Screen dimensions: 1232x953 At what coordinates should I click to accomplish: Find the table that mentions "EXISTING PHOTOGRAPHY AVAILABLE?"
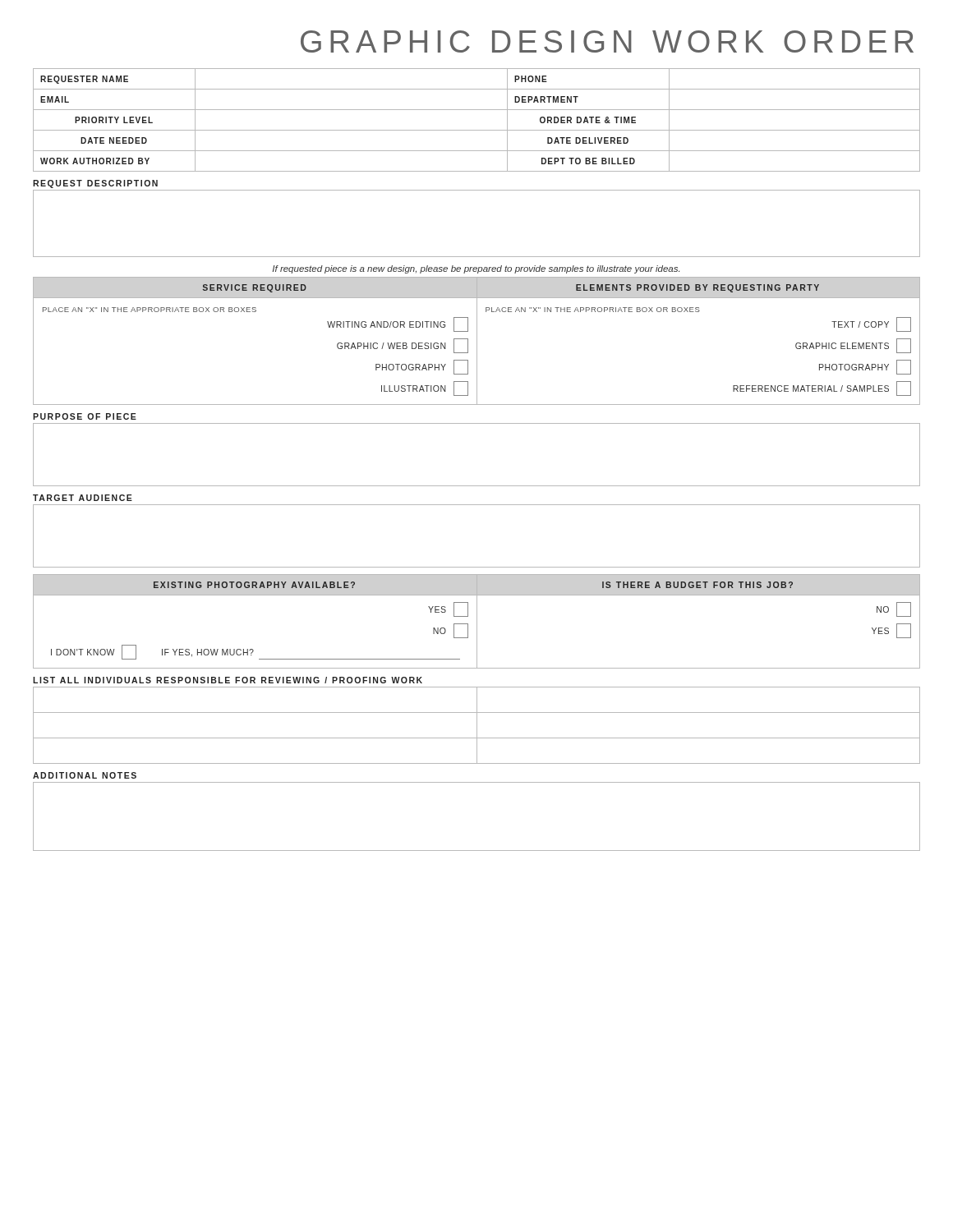pyautogui.click(x=476, y=621)
